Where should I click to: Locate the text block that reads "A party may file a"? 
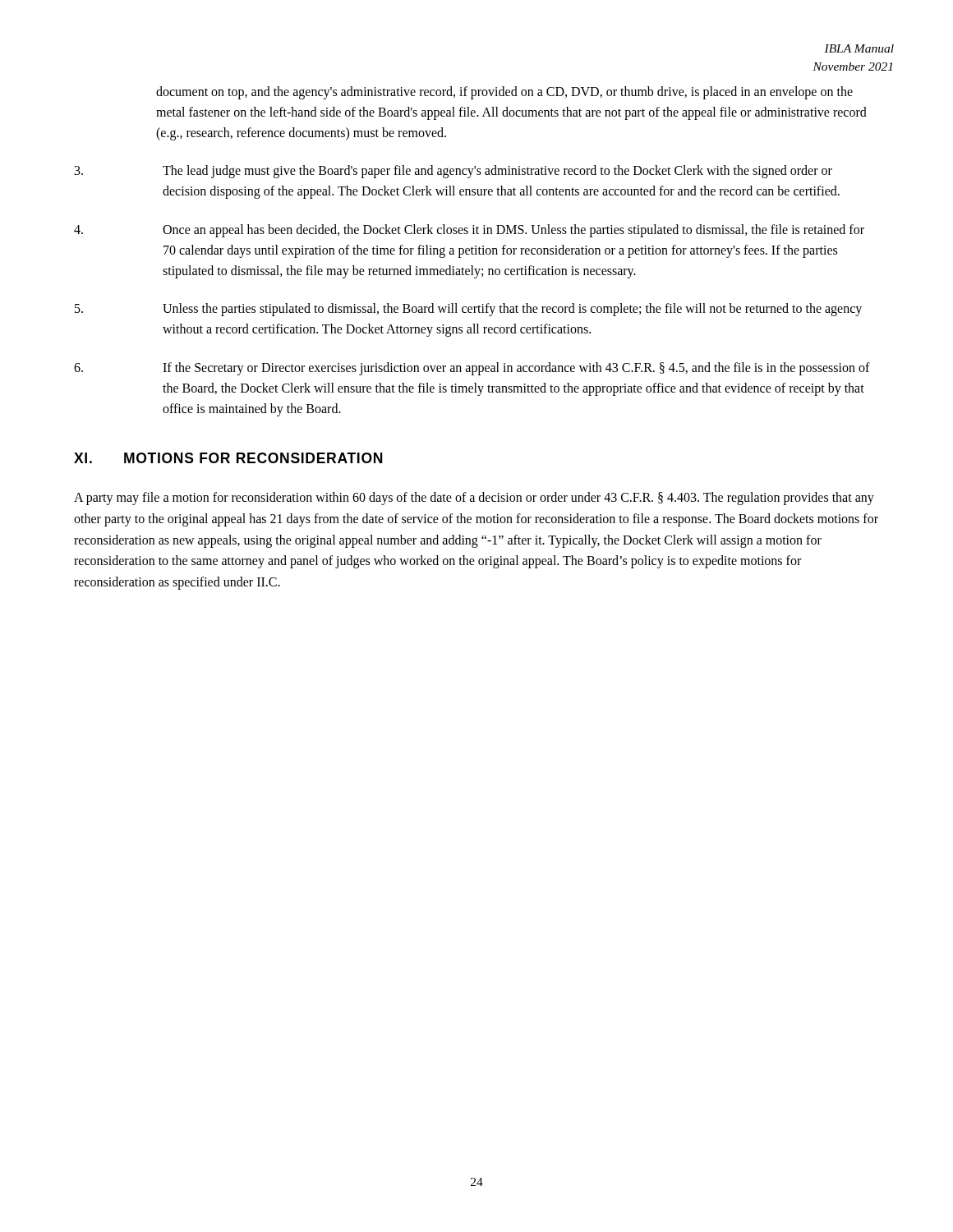[x=476, y=540]
